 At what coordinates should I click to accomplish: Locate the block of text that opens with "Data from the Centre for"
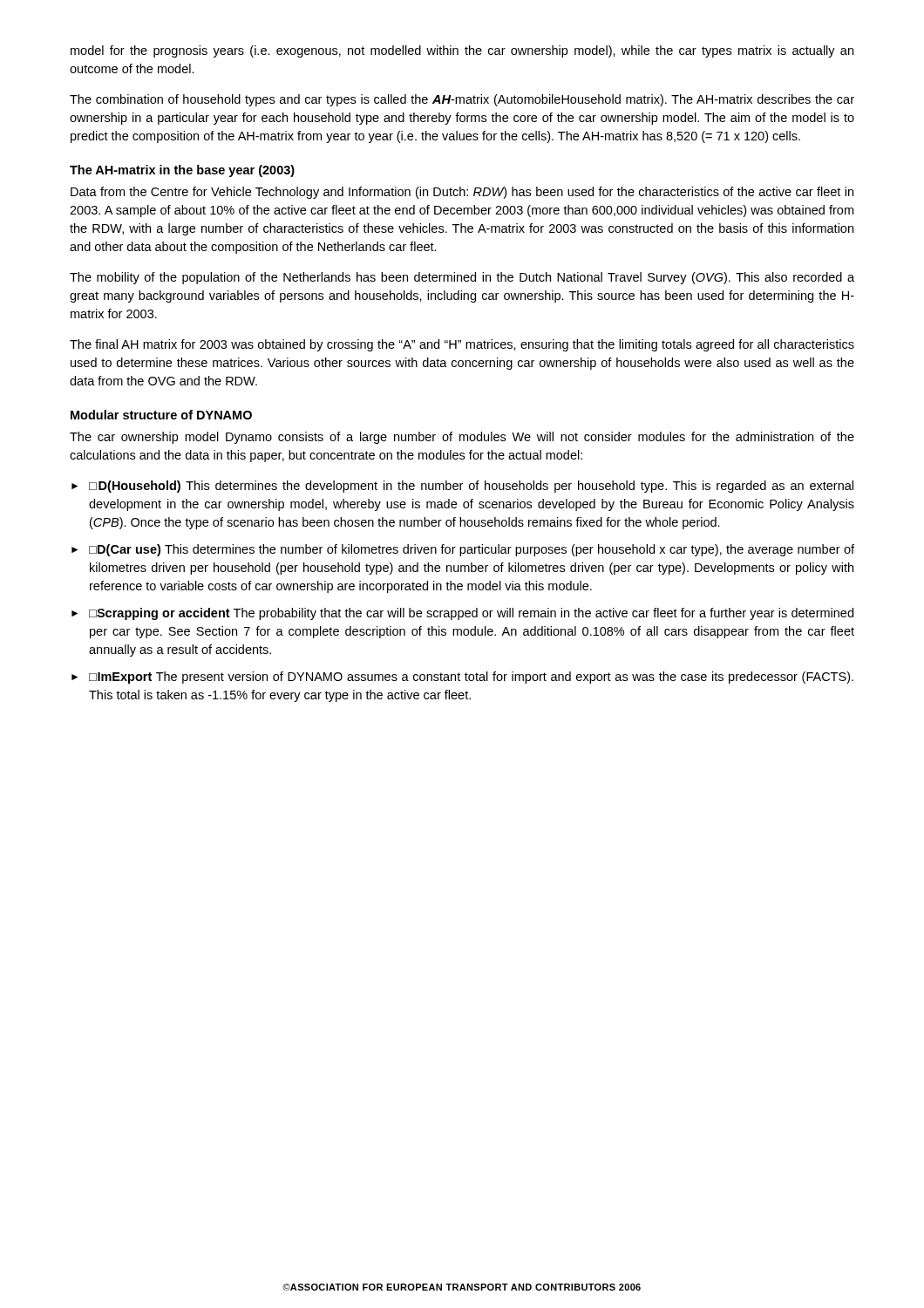click(462, 220)
